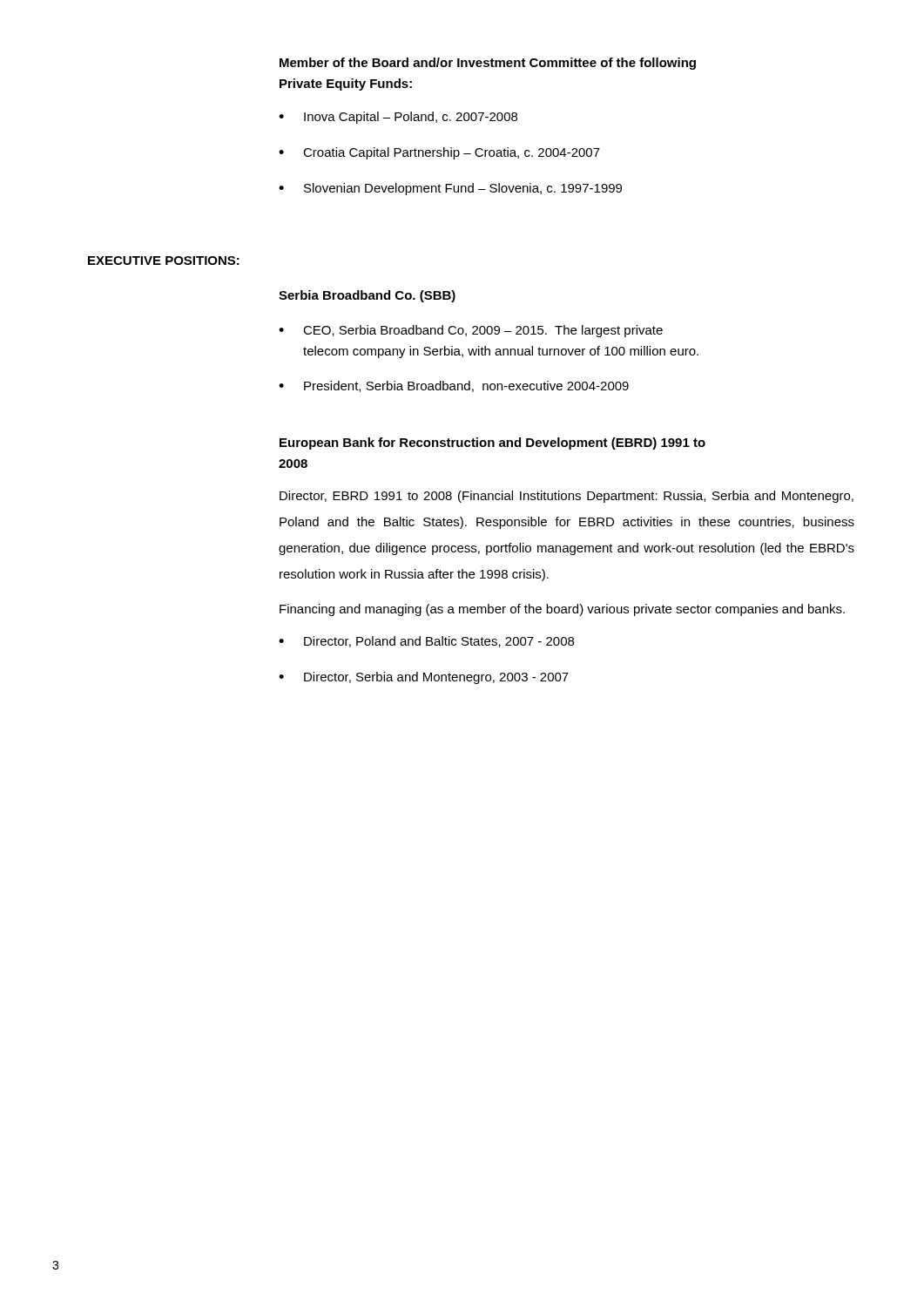Select the text block starting "• Croatia Capital Partnership –"

click(567, 153)
